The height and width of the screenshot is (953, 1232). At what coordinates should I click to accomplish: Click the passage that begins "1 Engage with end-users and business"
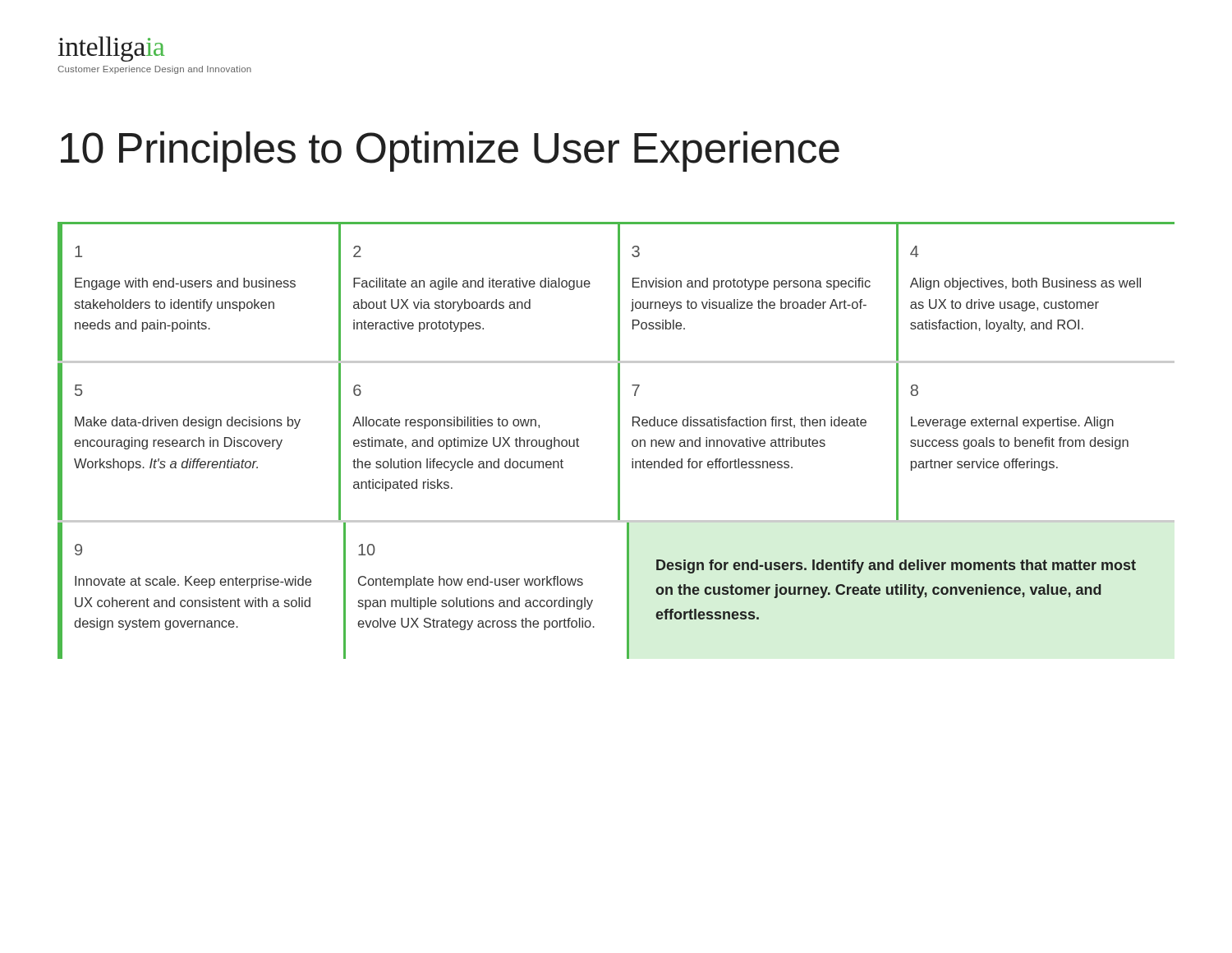pyautogui.click(x=195, y=289)
